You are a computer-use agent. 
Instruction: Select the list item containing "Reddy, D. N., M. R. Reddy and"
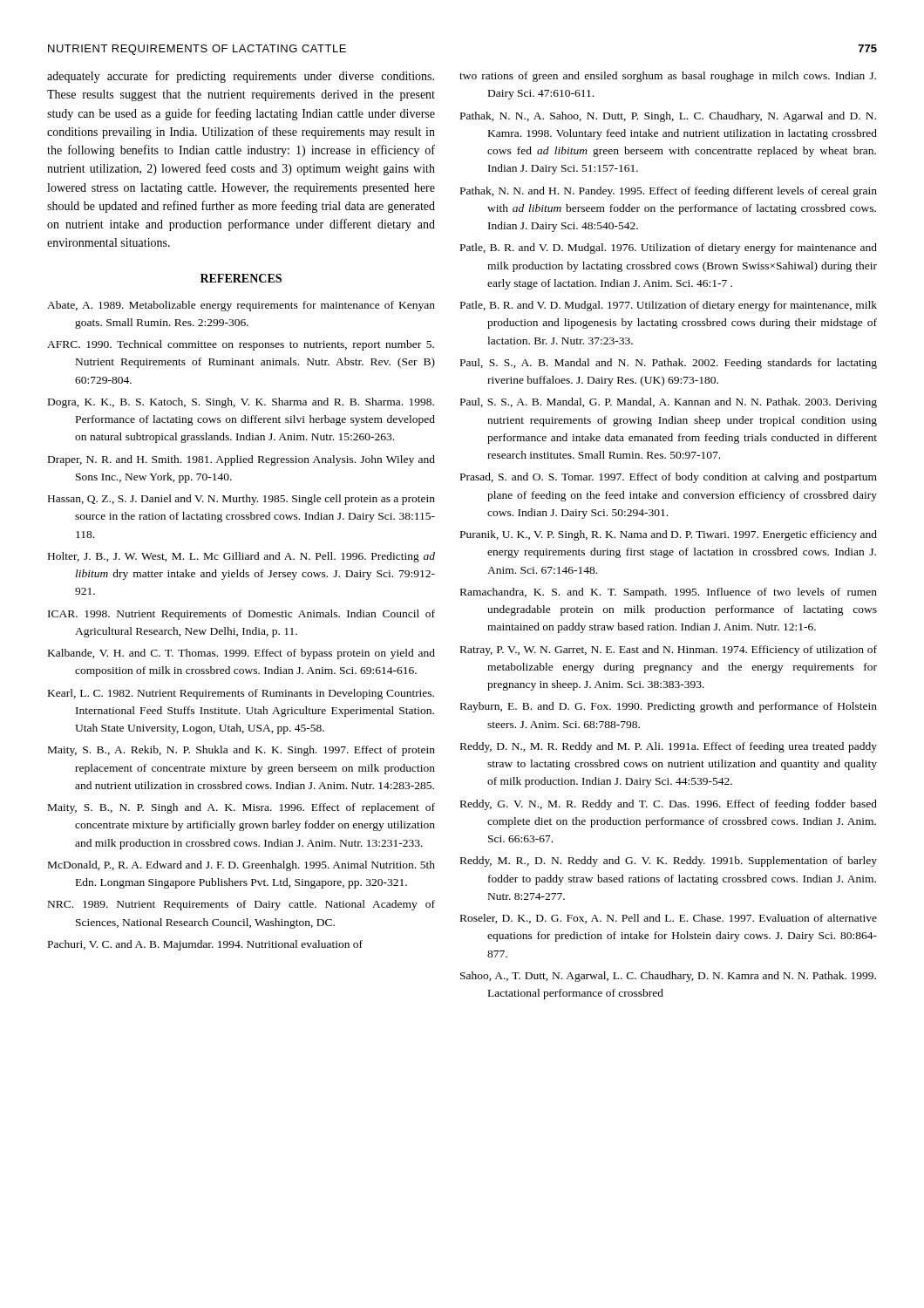click(x=668, y=763)
